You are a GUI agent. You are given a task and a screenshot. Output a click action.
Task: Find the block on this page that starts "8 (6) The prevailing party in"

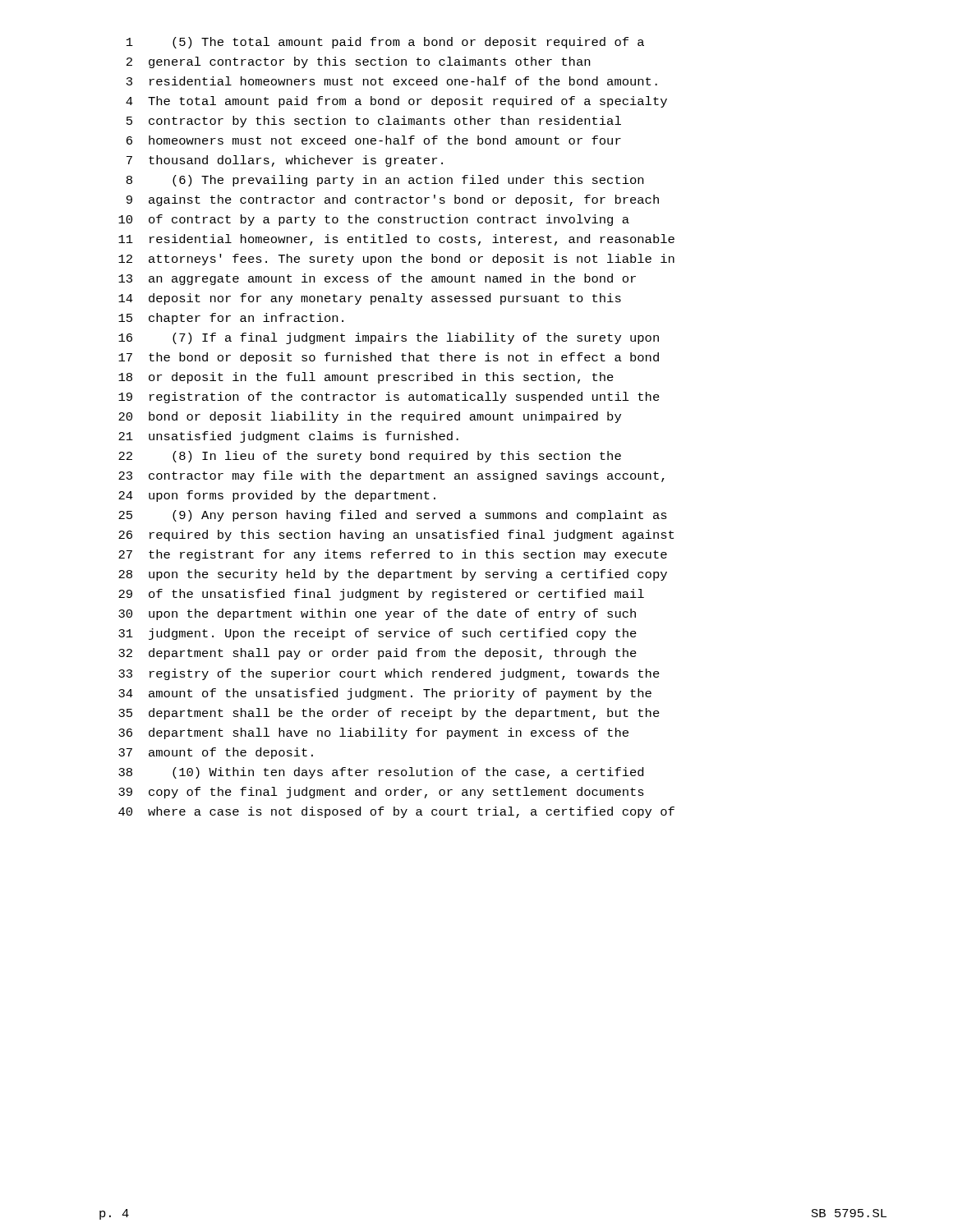click(x=493, y=250)
